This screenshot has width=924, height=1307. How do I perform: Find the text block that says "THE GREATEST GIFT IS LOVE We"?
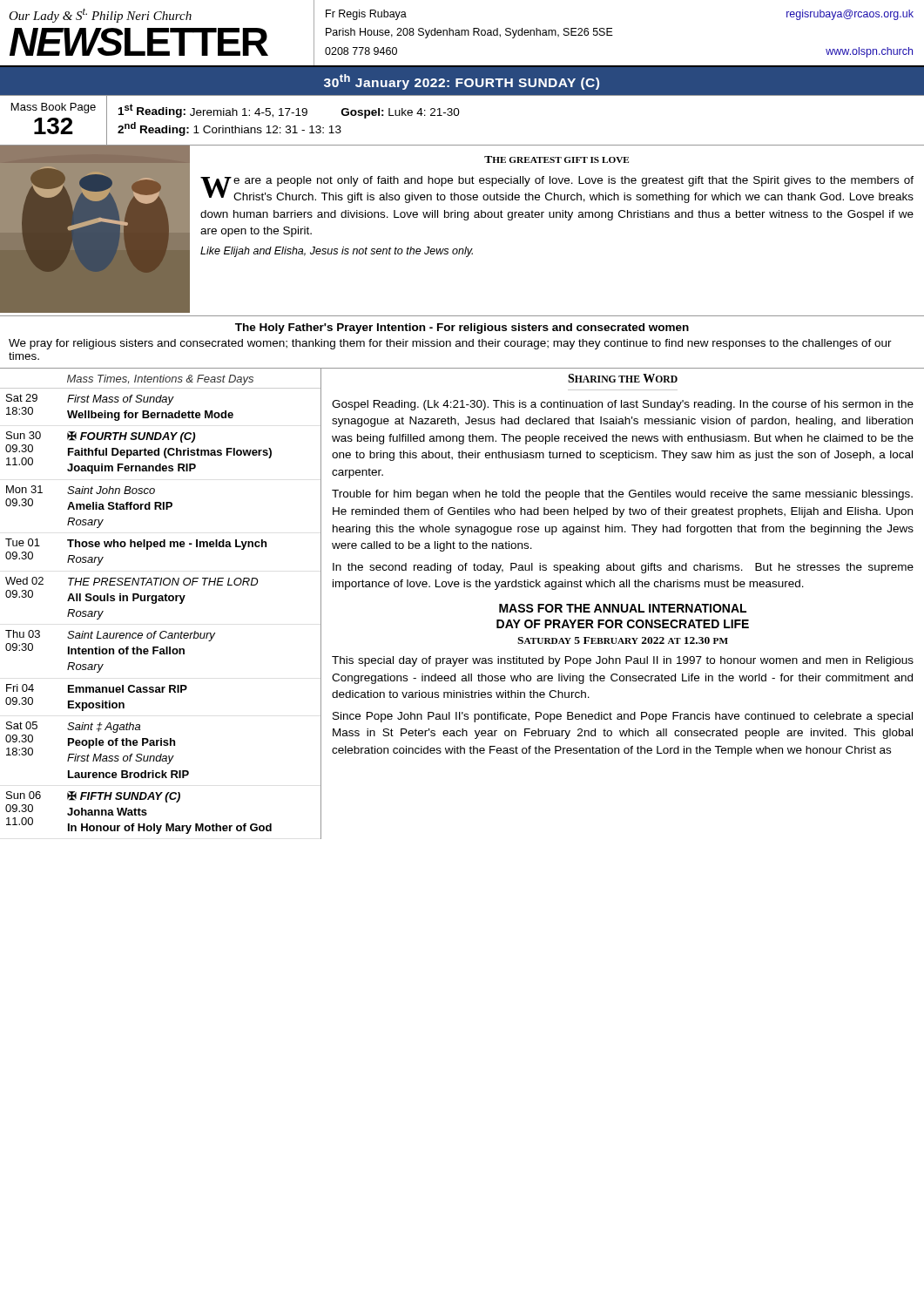557,205
